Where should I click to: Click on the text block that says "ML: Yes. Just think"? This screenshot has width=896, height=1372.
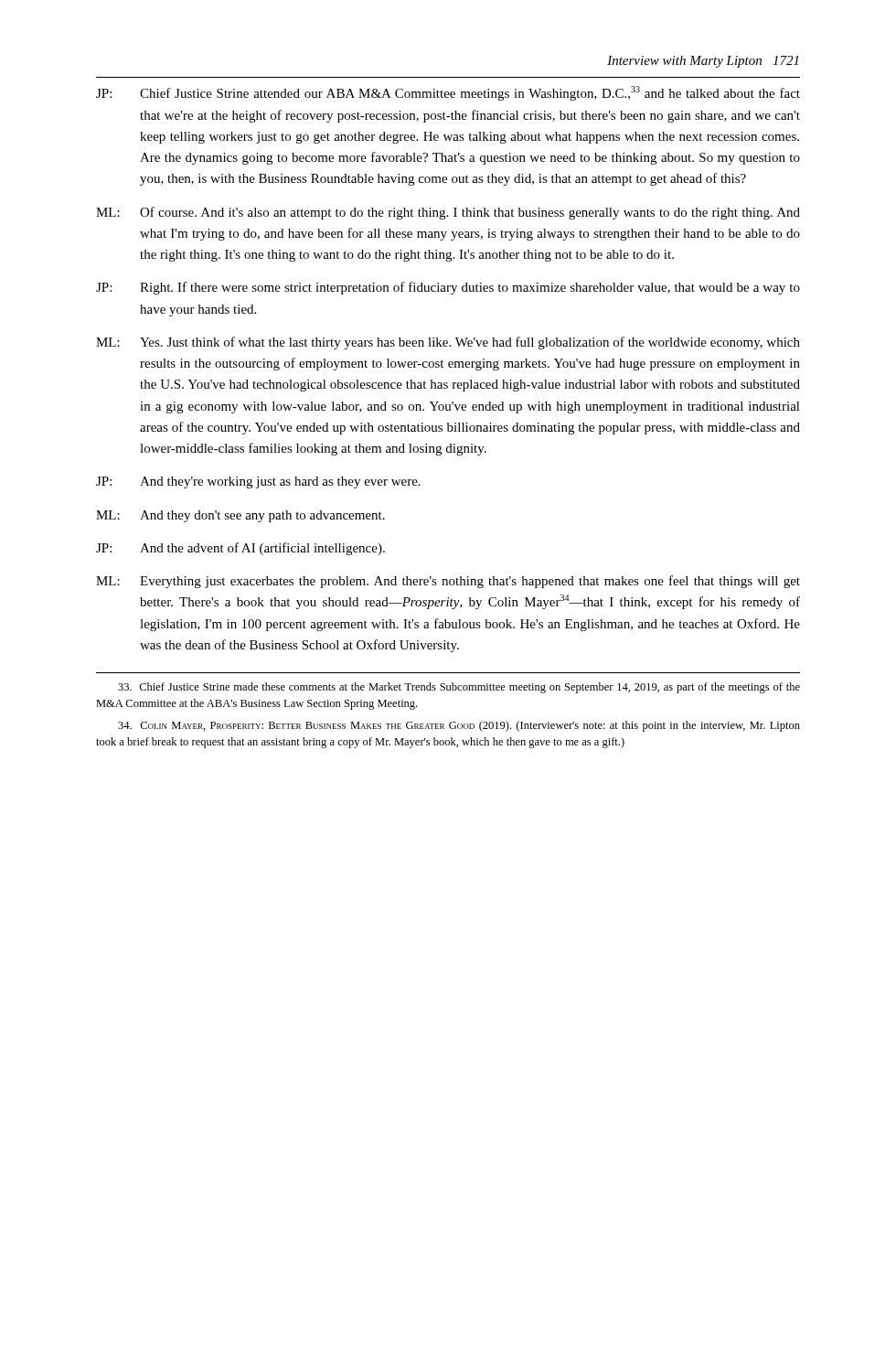pyautogui.click(x=448, y=396)
